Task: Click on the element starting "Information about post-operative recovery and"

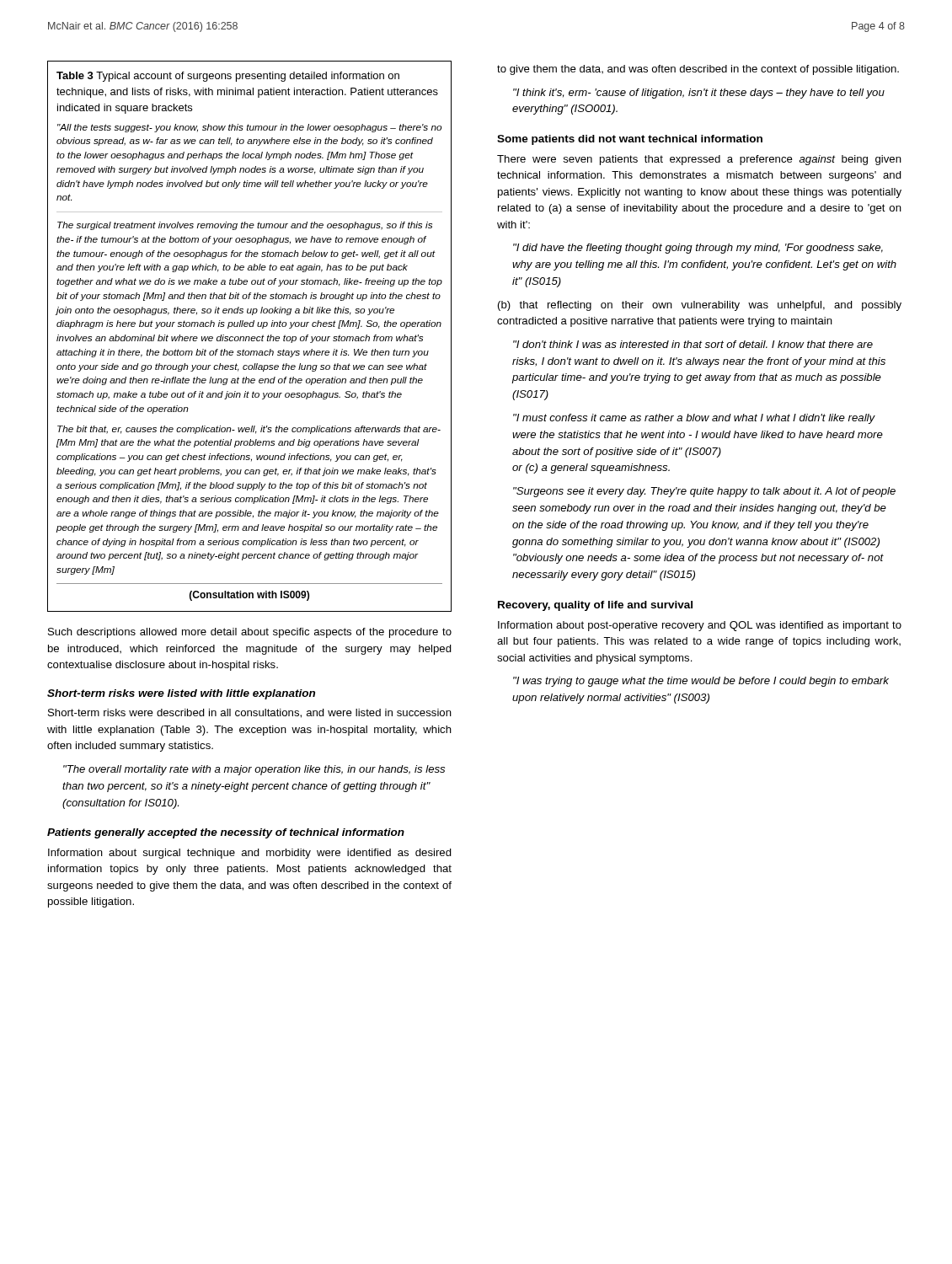Action: (699, 641)
